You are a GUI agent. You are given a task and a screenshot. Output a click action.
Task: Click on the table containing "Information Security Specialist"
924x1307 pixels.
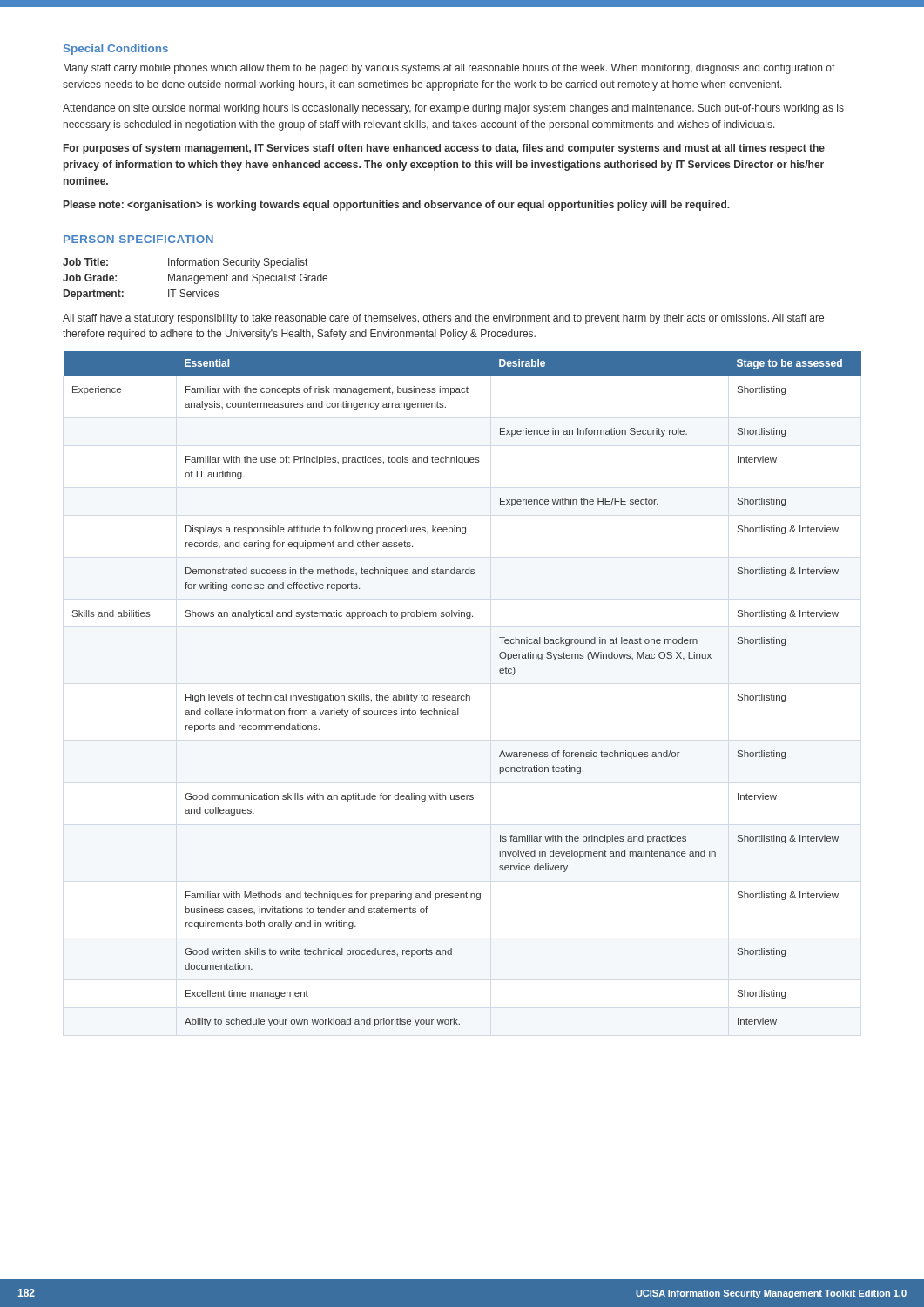pos(462,278)
